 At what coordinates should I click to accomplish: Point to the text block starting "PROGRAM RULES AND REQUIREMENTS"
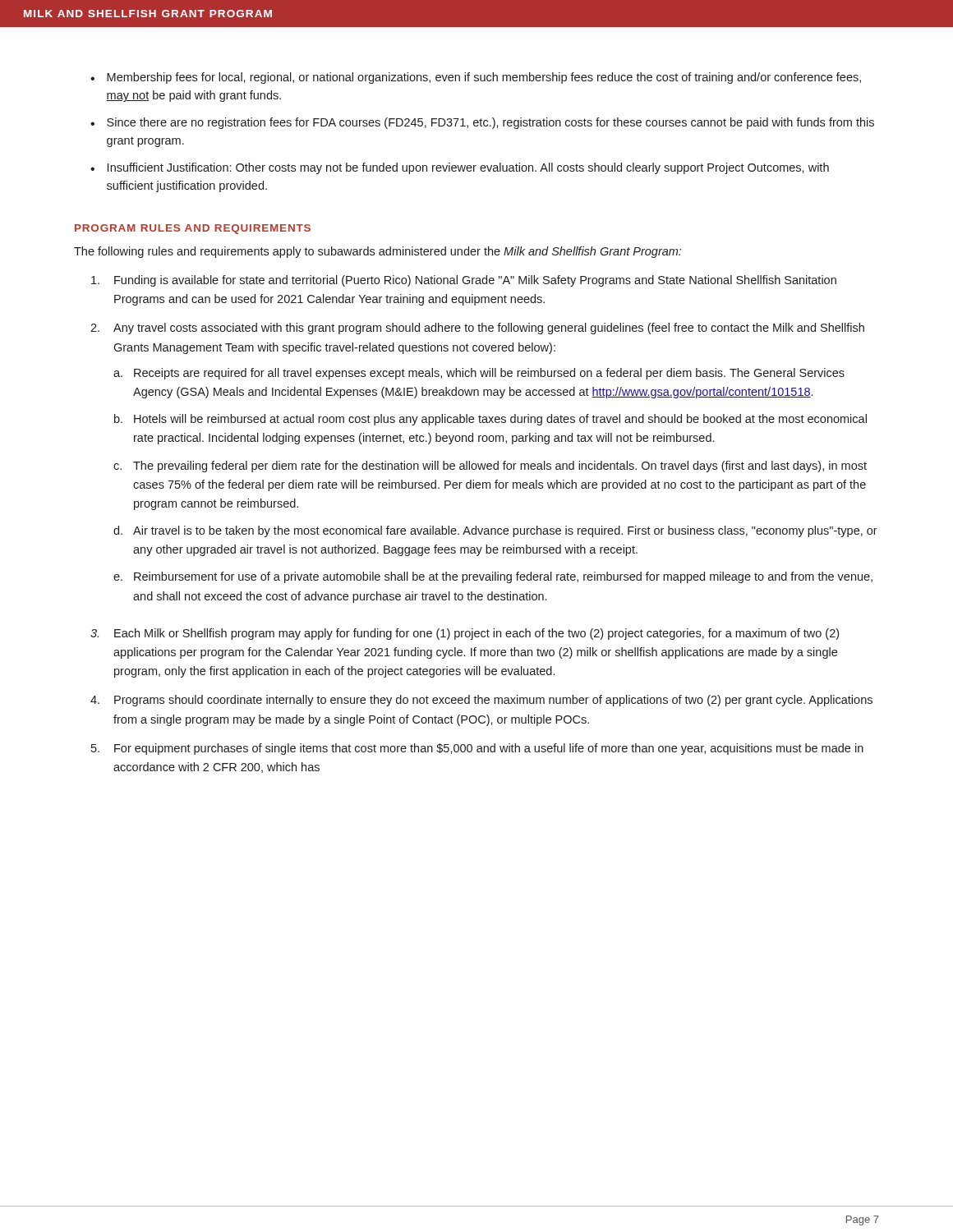pyautogui.click(x=193, y=228)
